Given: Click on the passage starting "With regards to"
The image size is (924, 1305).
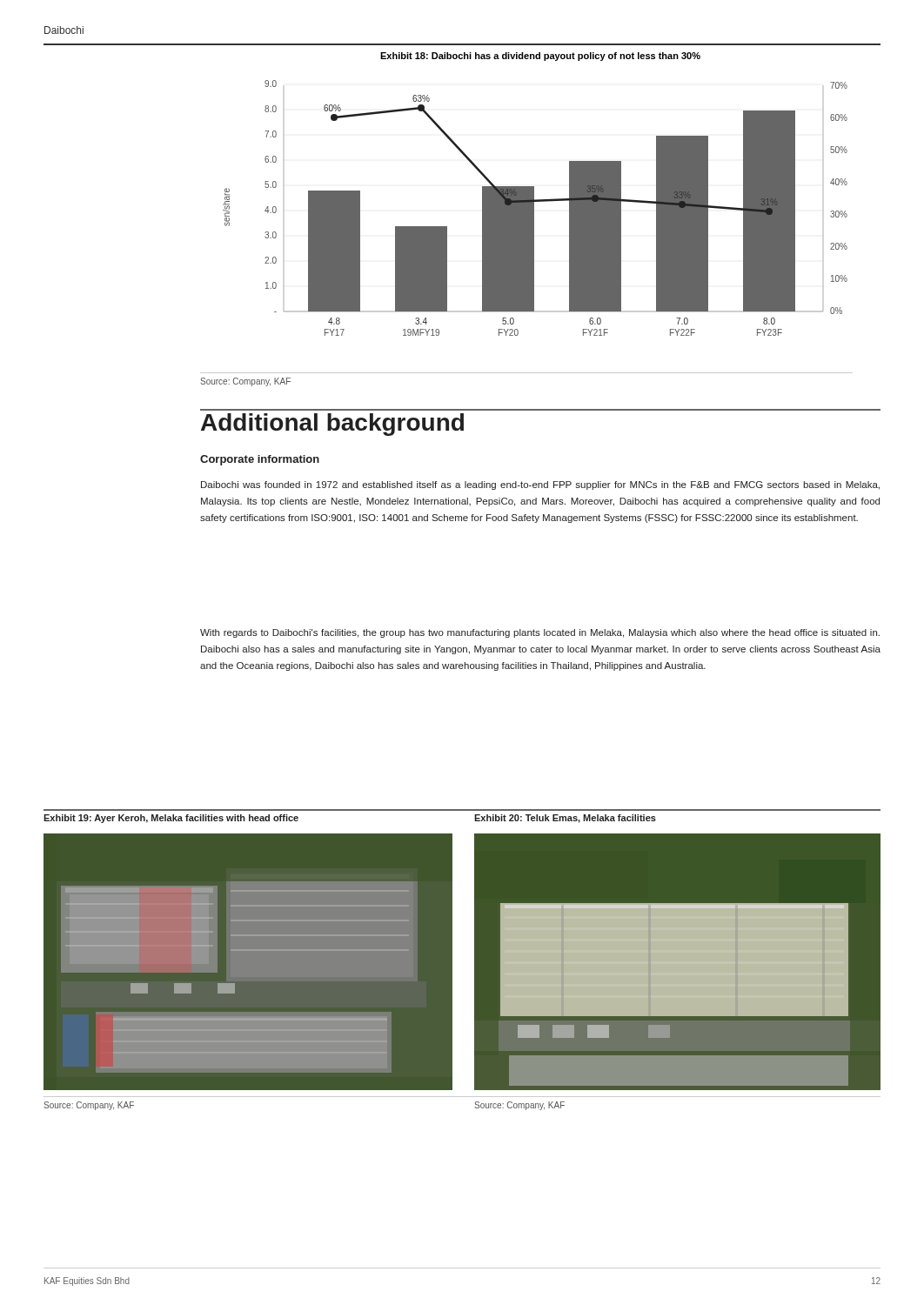Looking at the screenshot, I should click(540, 649).
